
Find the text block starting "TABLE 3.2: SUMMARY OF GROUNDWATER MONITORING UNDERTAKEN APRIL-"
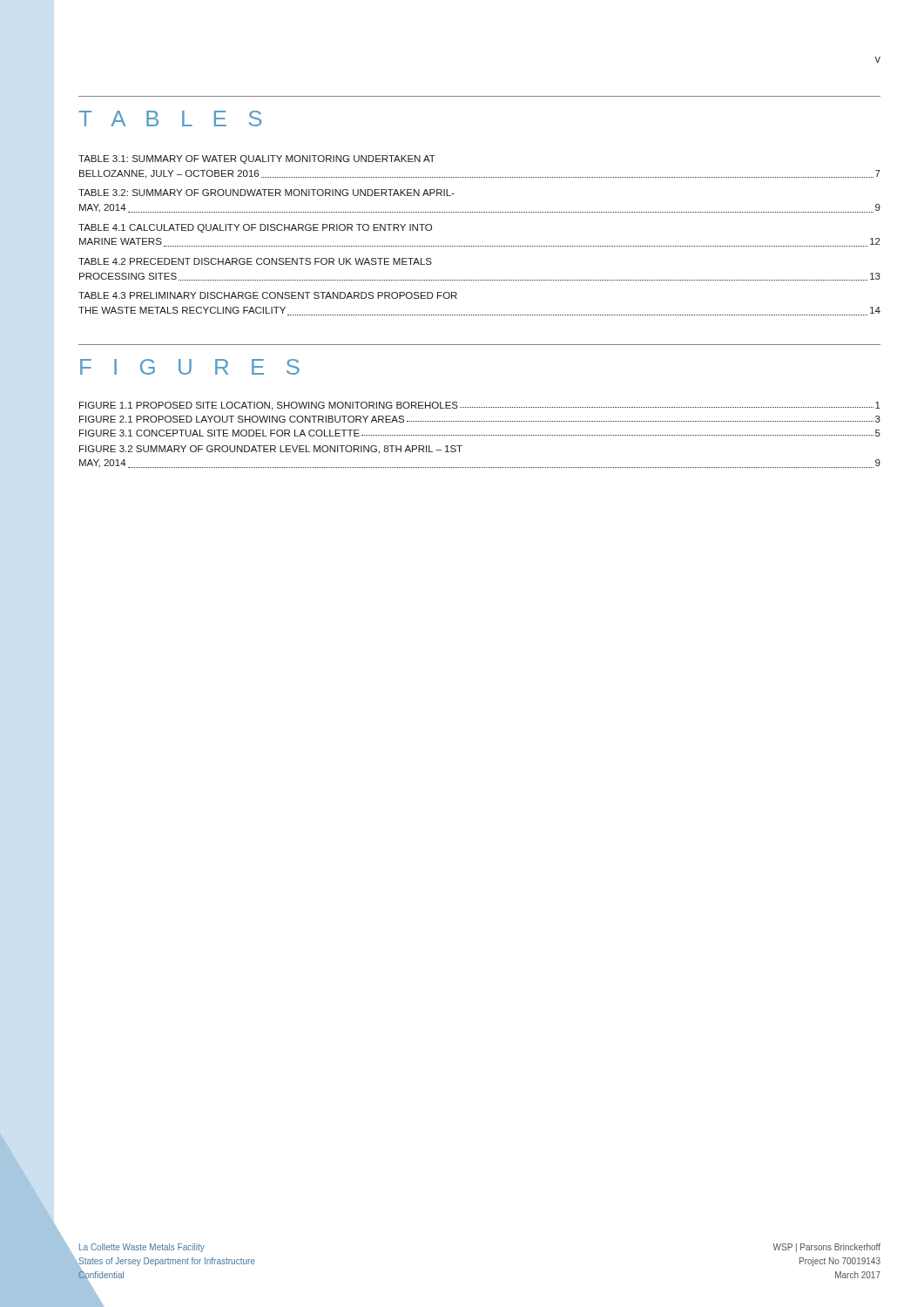(479, 200)
